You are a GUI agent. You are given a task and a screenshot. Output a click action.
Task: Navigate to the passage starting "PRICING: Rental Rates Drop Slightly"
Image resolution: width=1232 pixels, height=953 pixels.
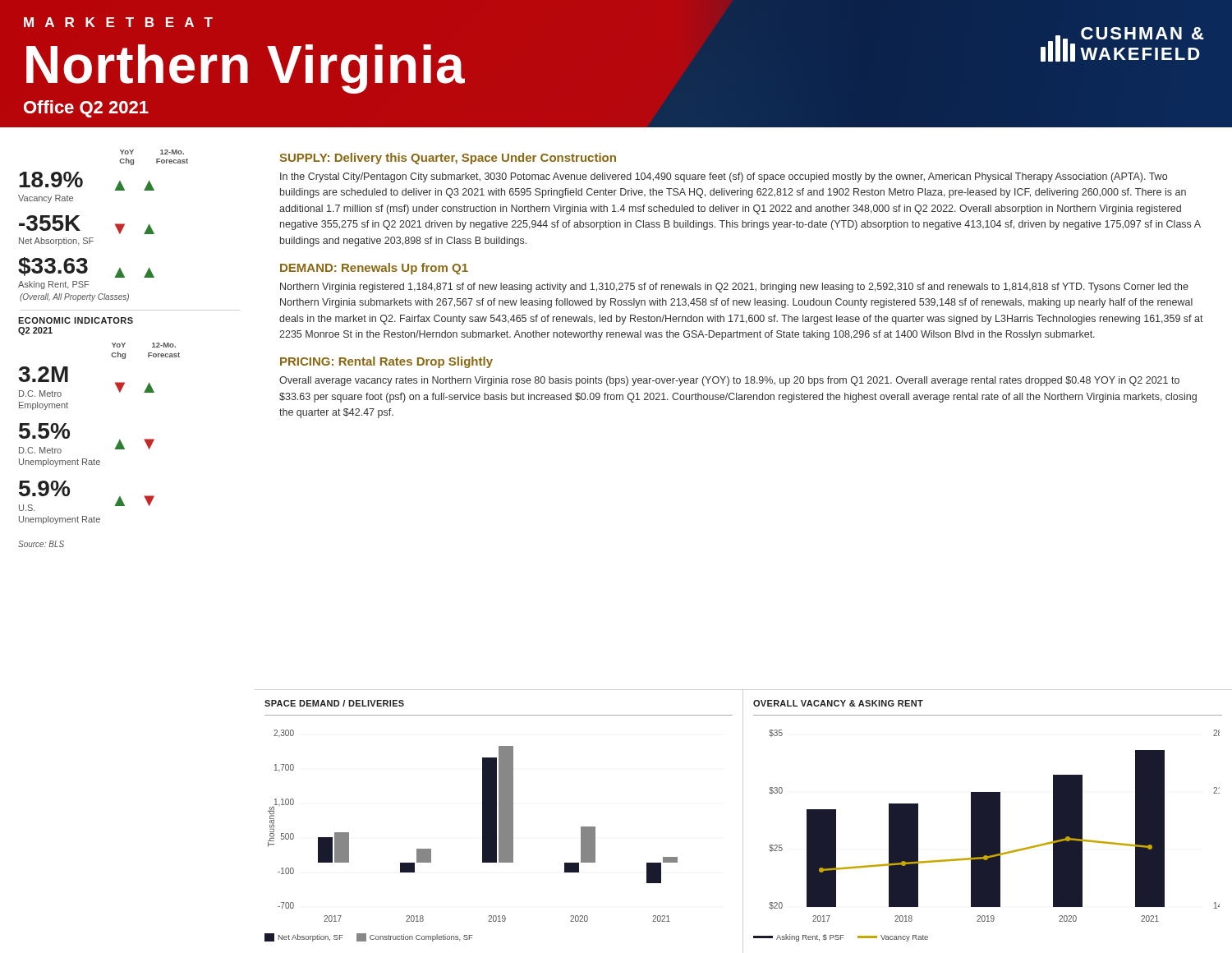tap(386, 362)
